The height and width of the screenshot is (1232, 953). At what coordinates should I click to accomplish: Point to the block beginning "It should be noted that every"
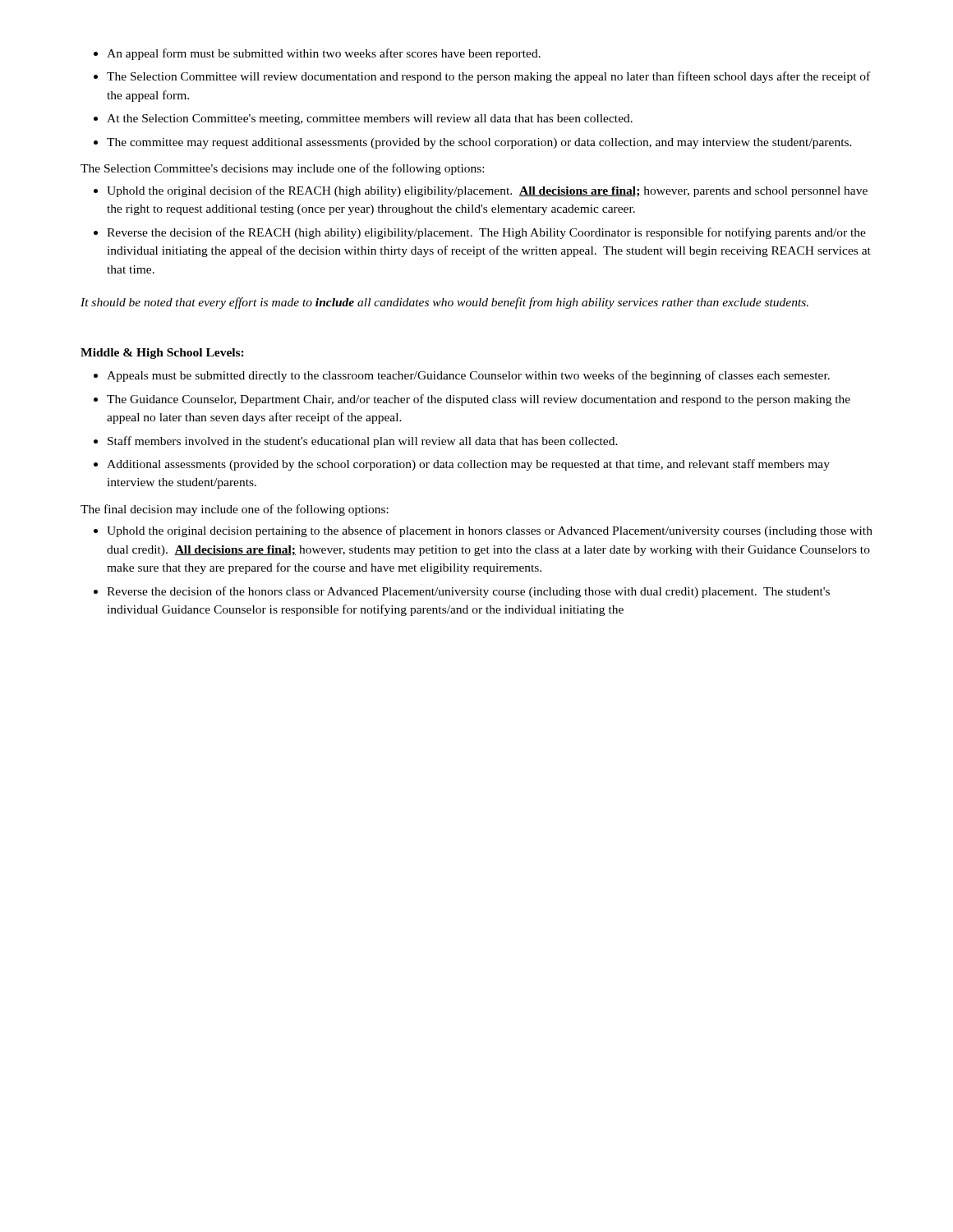[x=445, y=302]
